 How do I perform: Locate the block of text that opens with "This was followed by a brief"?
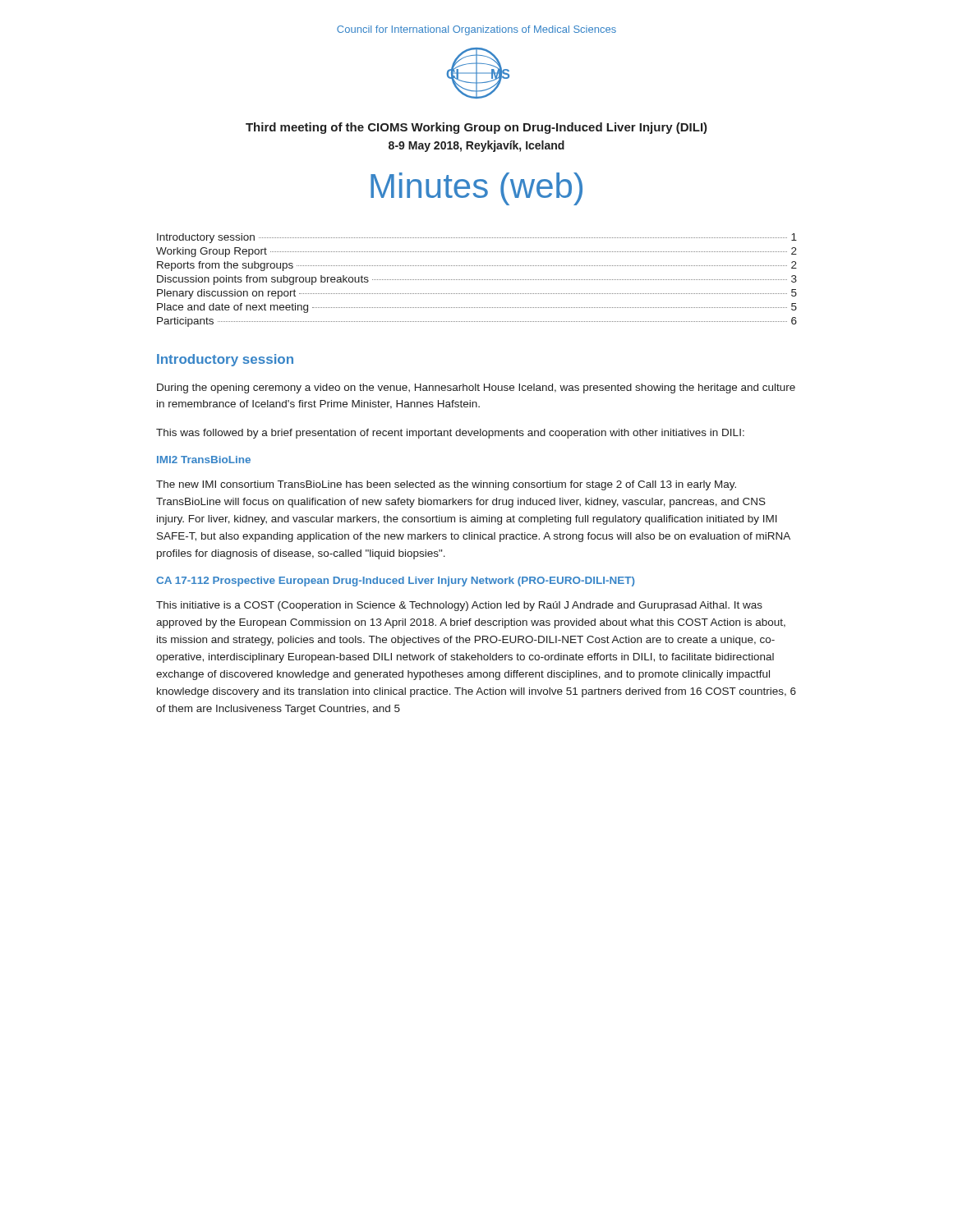click(476, 433)
